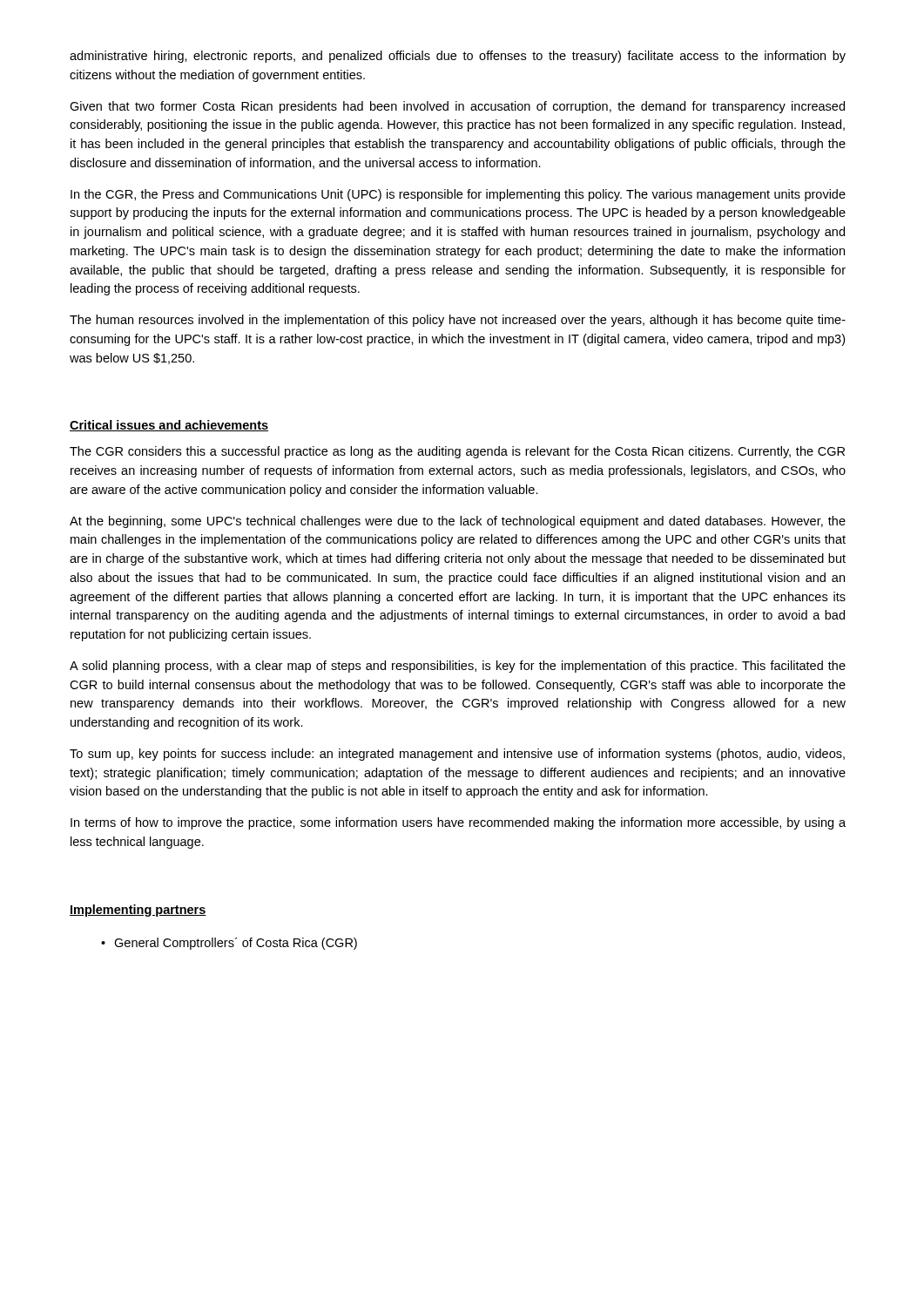Locate the text block starting "At the beginning,"
924x1307 pixels.
pyautogui.click(x=458, y=577)
